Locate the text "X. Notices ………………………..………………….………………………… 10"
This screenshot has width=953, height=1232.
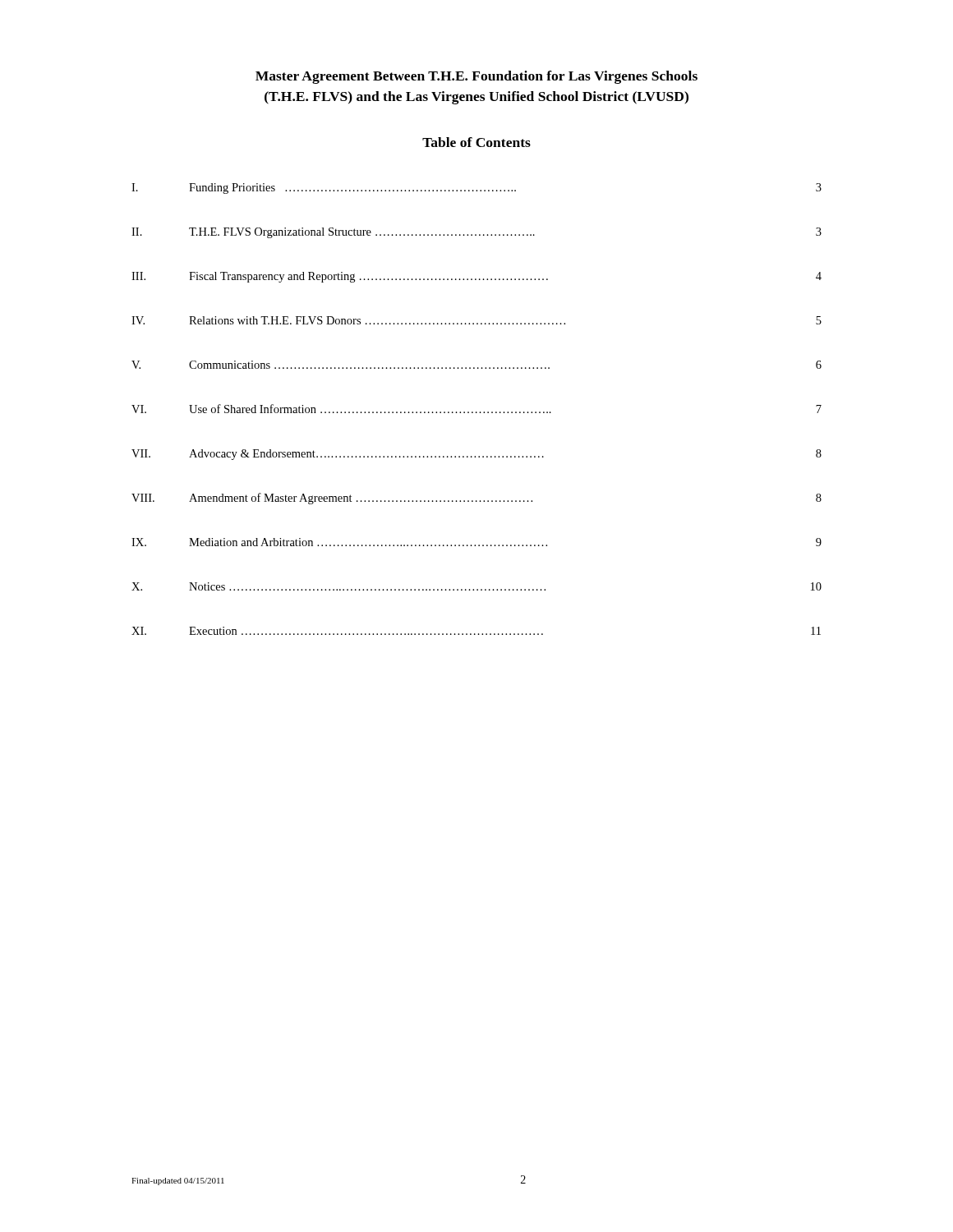pyautogui.click(x=476, y=586)
